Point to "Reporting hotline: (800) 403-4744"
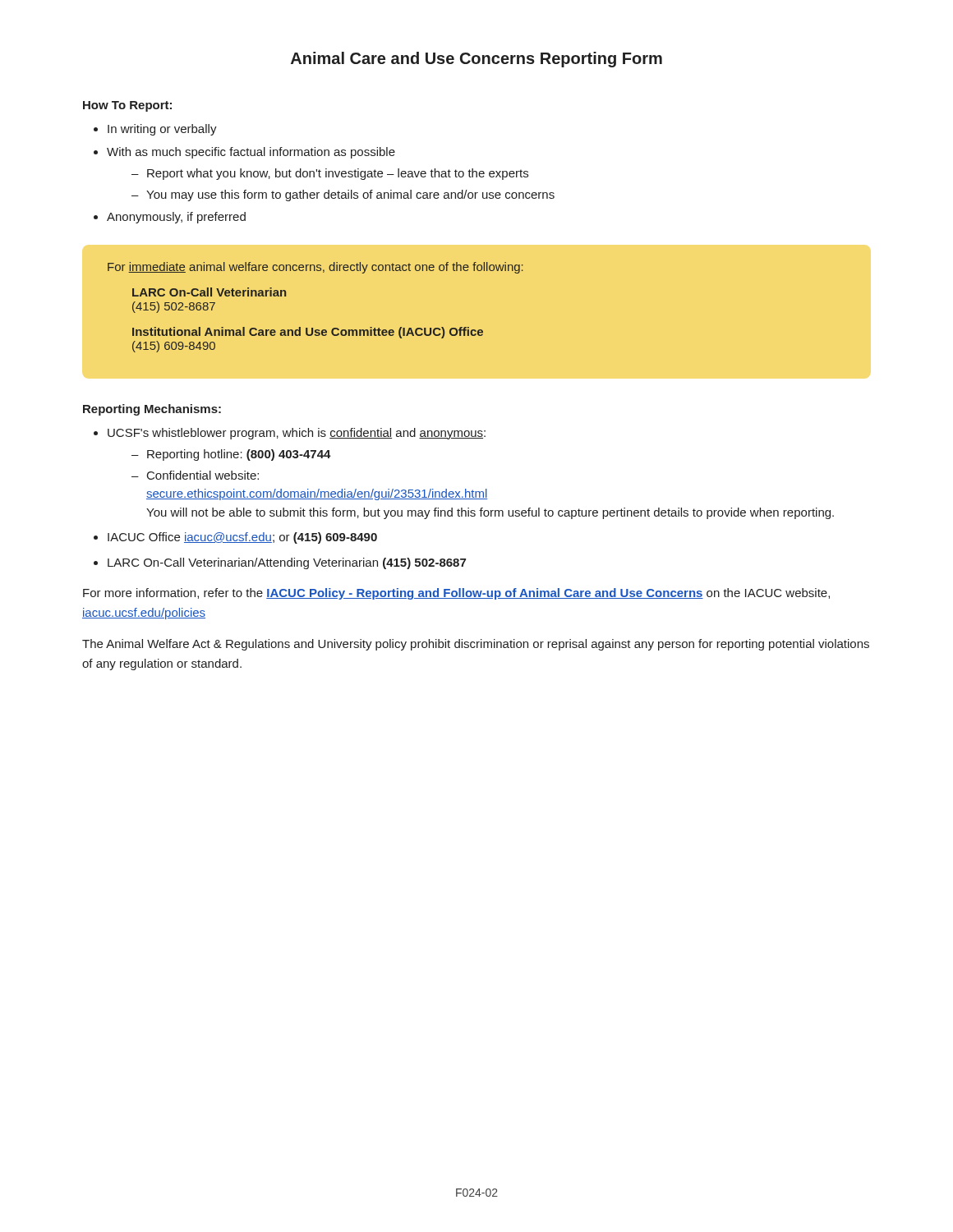Screen dimensions: 1232x953 pos(238,454)
